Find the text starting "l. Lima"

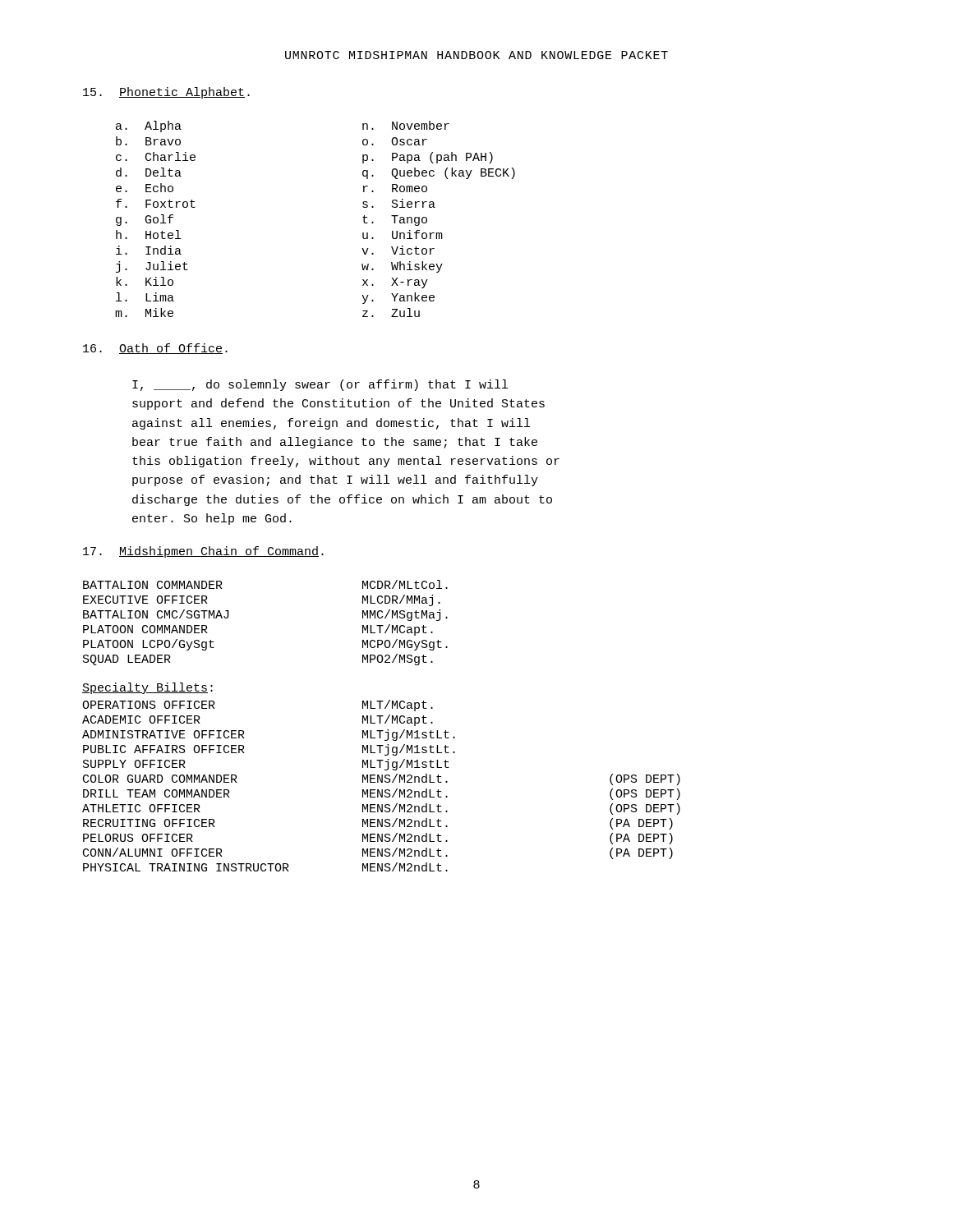[145, 299]
